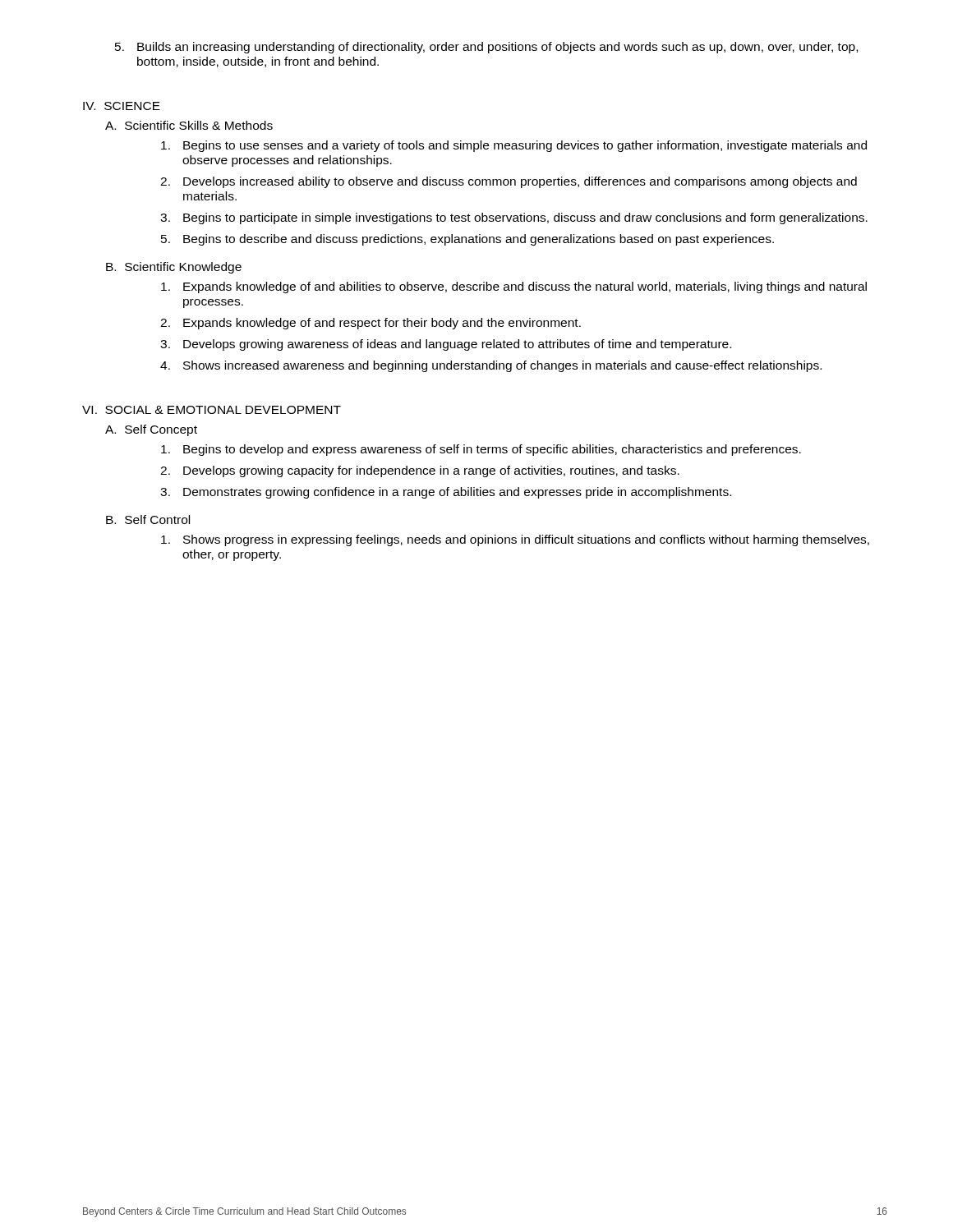Click on the section header containing "A. Self Concept"
This screenshot has height=1232, width=953.
(151, 429)
